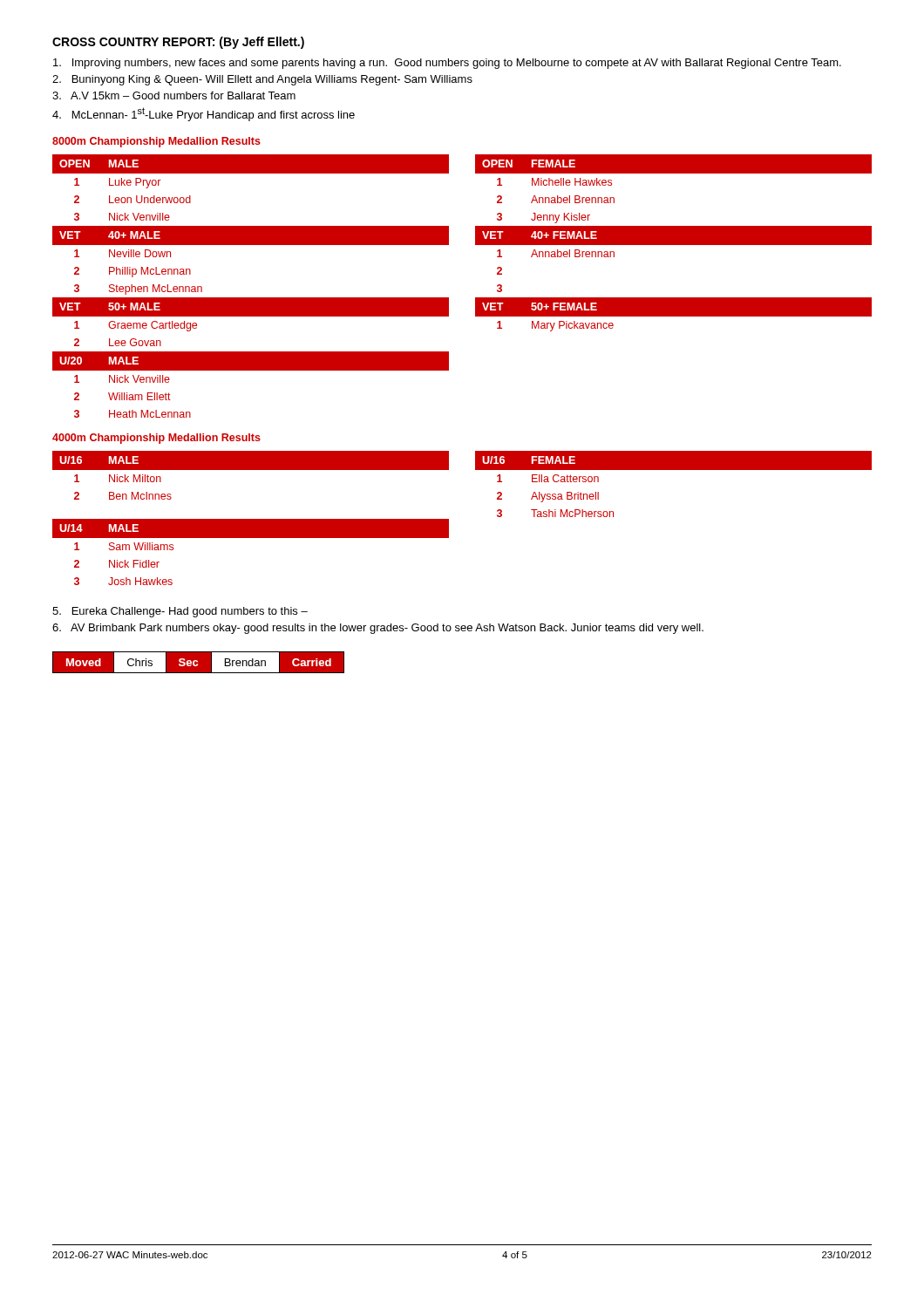Locate the element starting "3. A.V 15km – Good numbers for Ballarat"

(x=174, y=95)
